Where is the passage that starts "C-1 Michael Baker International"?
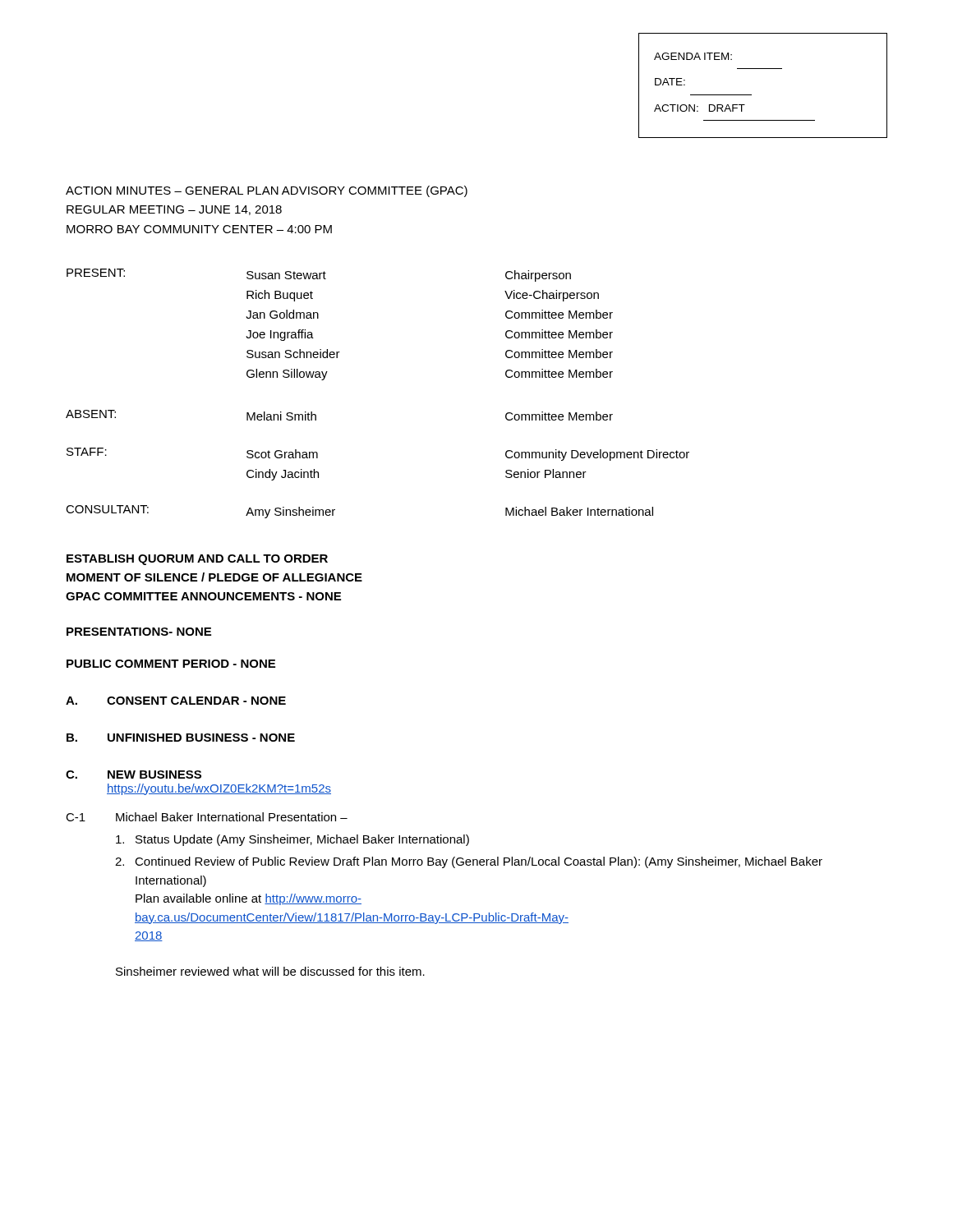953x1232 pixels. [207, 817]
